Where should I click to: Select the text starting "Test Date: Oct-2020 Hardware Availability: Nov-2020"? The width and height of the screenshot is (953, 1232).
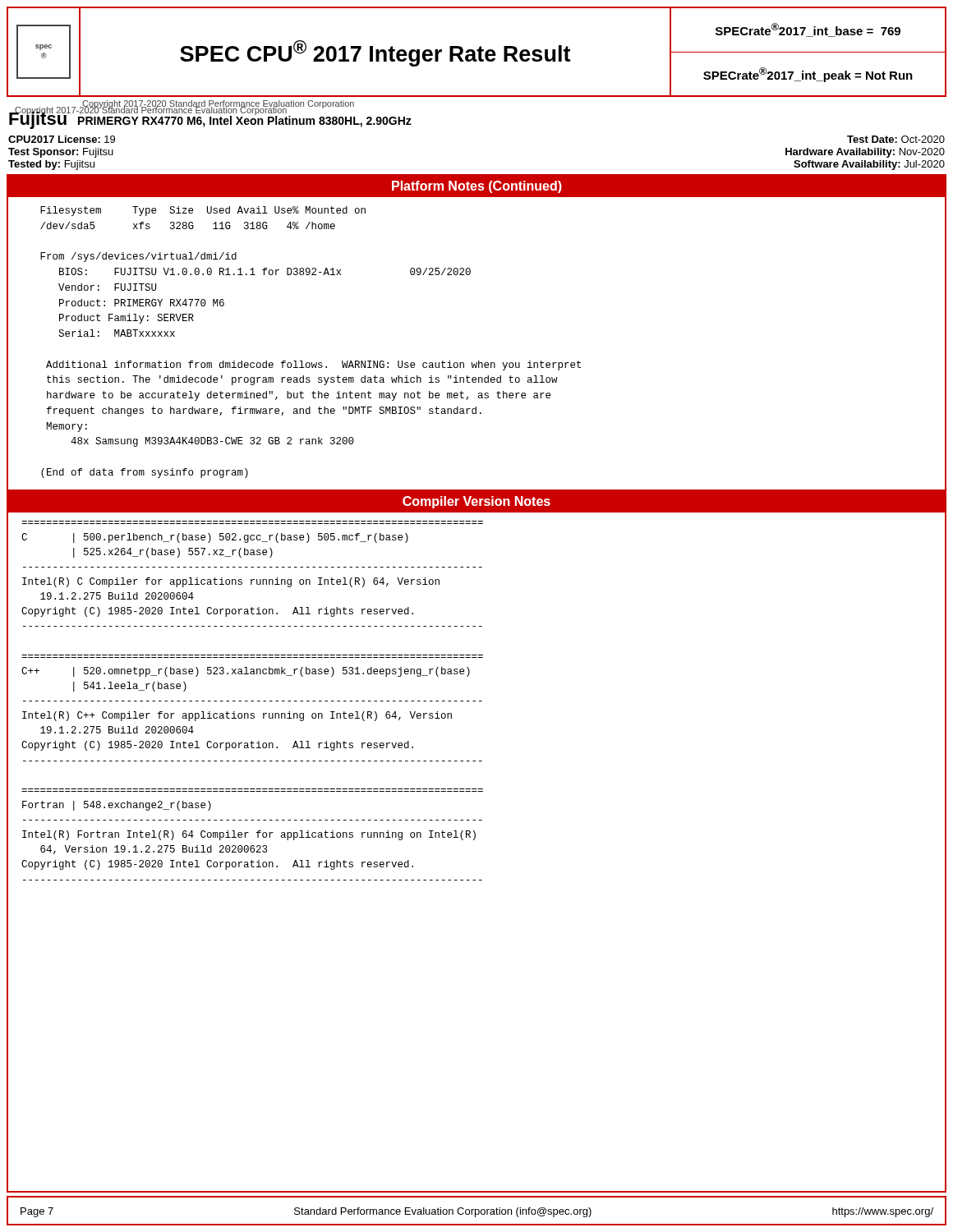(865, 152)
